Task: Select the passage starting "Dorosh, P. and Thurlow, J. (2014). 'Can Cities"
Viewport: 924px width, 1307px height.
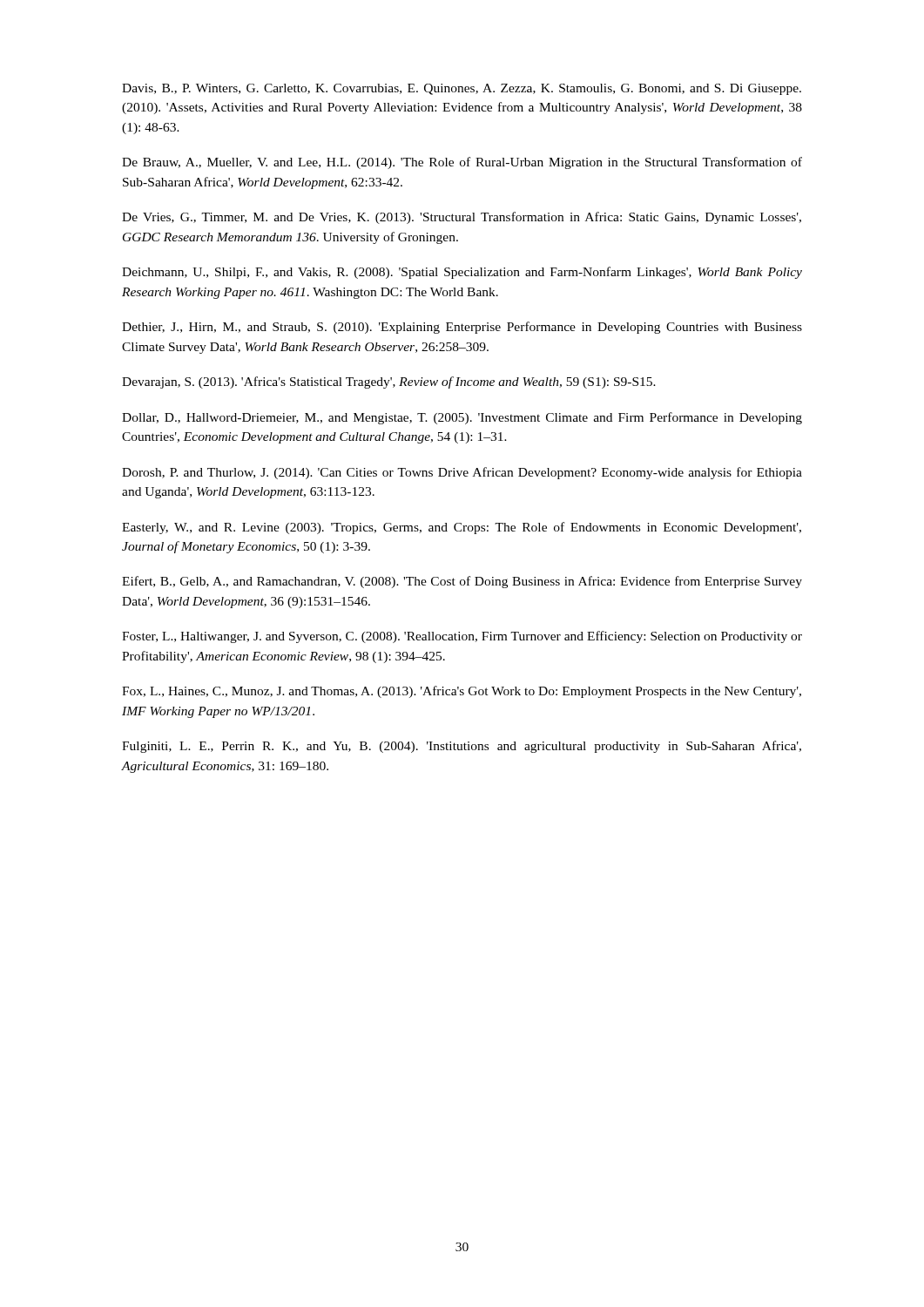Action: click(462, 481)
